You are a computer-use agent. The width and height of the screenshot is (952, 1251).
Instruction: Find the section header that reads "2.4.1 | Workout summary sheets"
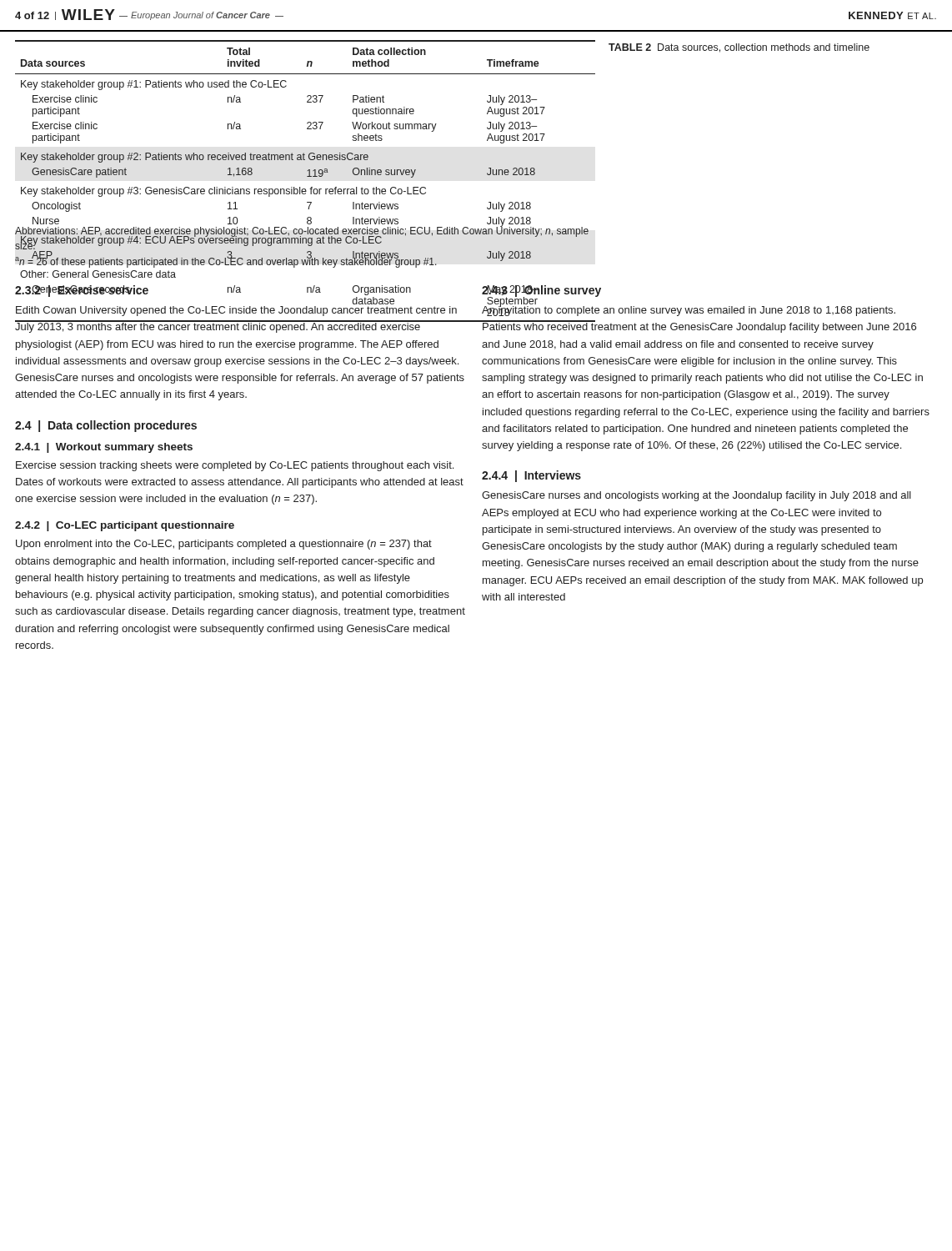[104, 446]
